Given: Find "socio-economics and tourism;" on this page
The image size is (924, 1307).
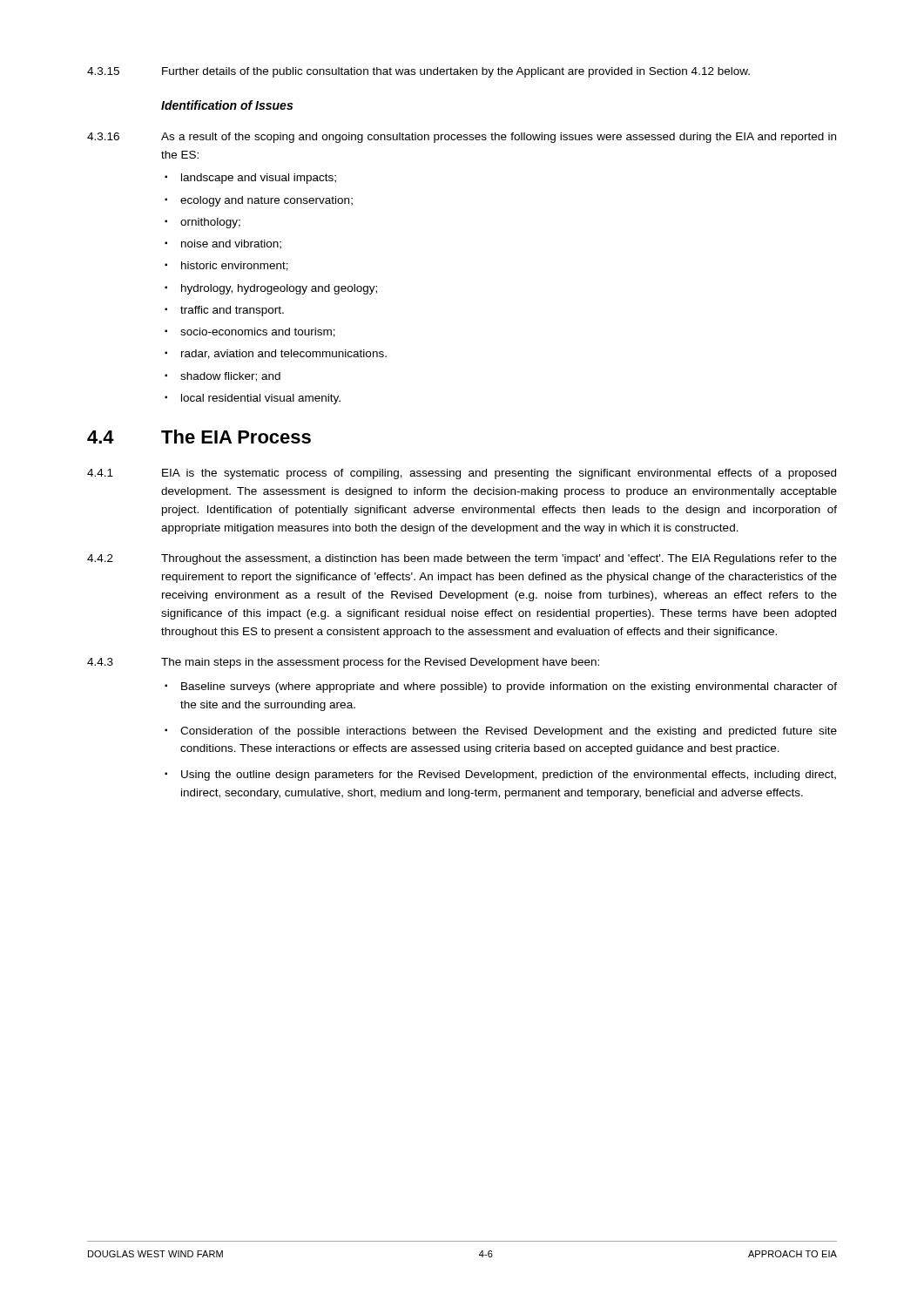Looking at the screenshot, I should pyautogui.click(x=258, y=332).
